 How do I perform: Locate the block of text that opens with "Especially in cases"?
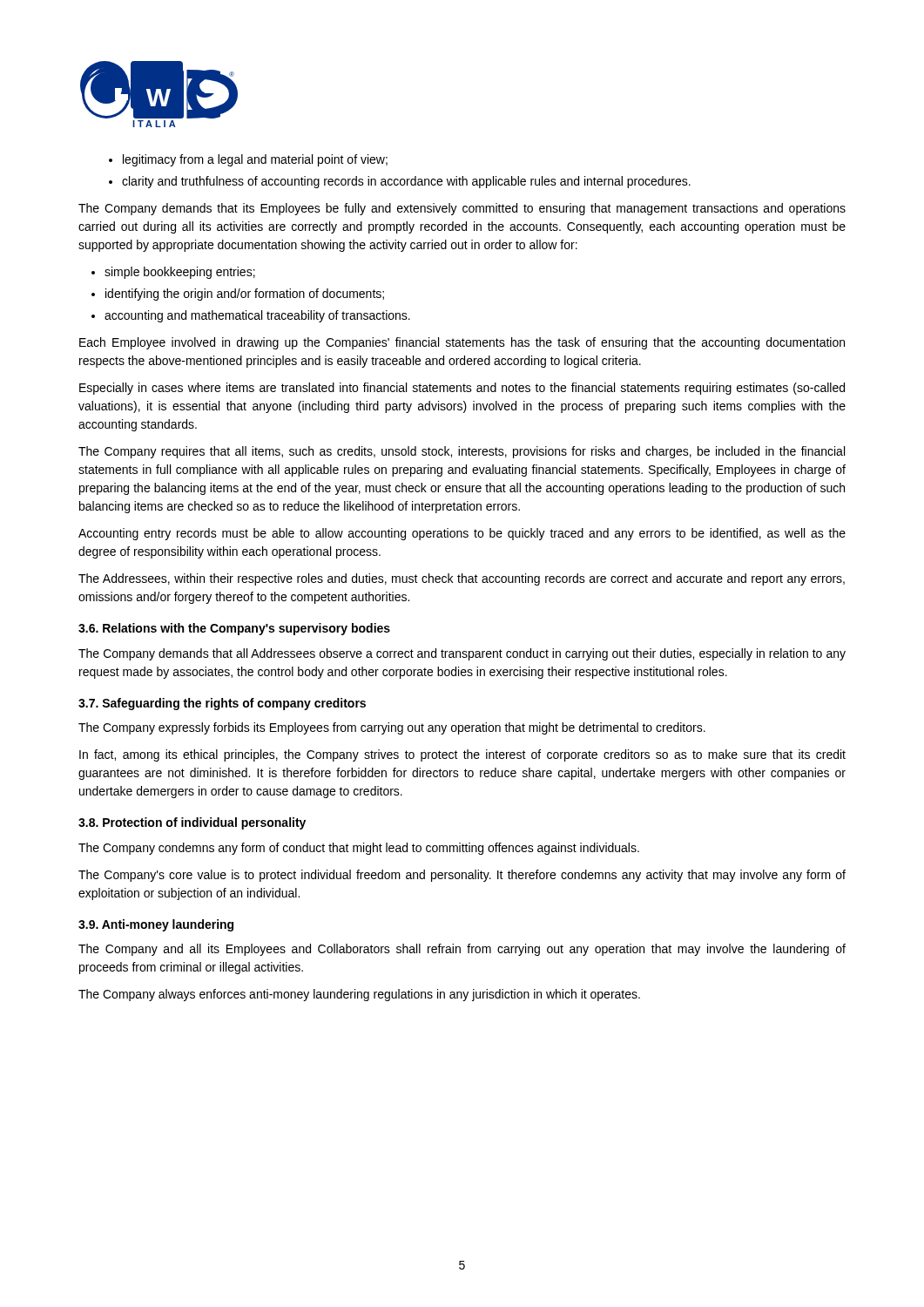(462, 406)
